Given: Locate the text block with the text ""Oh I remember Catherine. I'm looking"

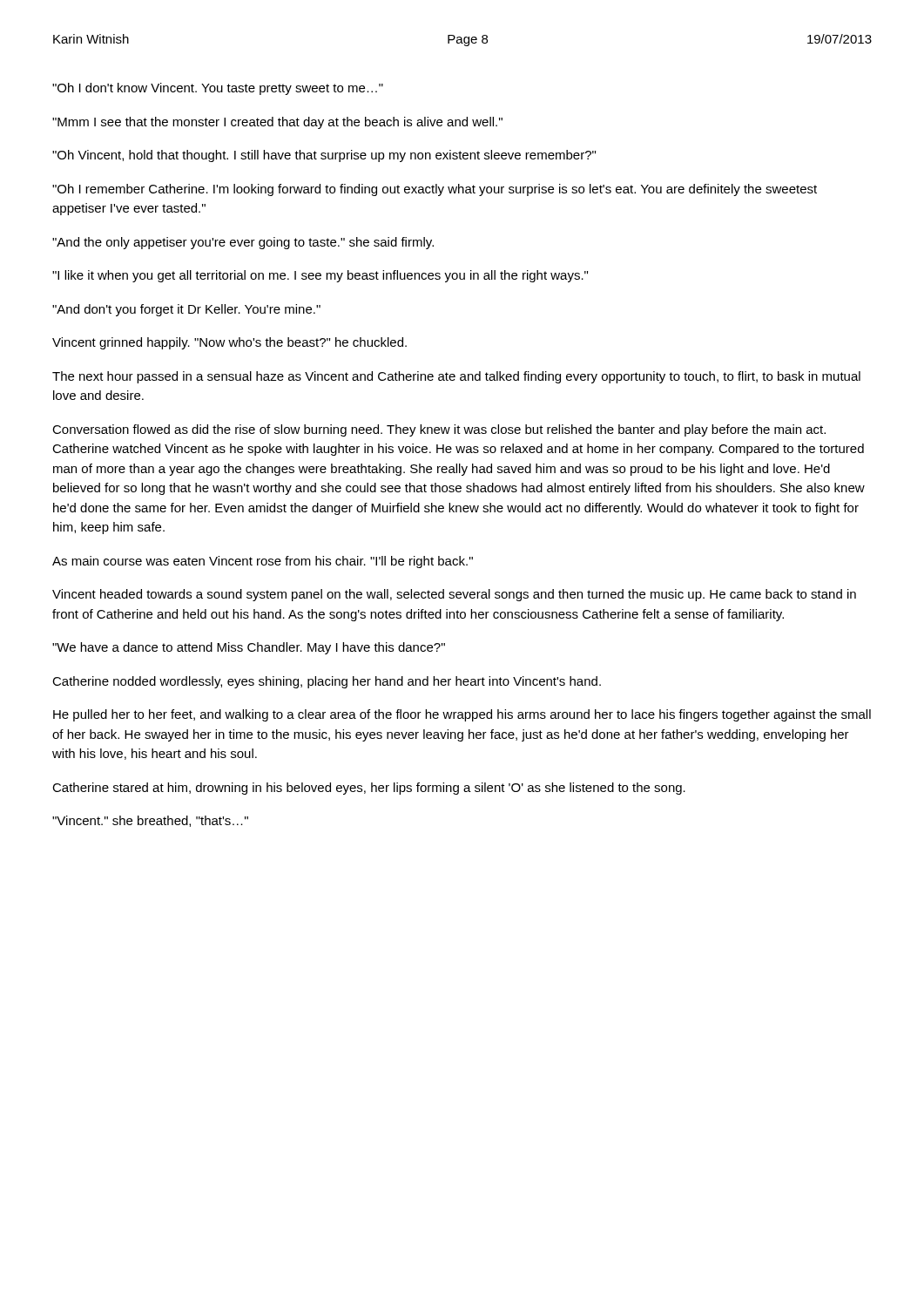Looking at the screenshot, I should (435, 198).
